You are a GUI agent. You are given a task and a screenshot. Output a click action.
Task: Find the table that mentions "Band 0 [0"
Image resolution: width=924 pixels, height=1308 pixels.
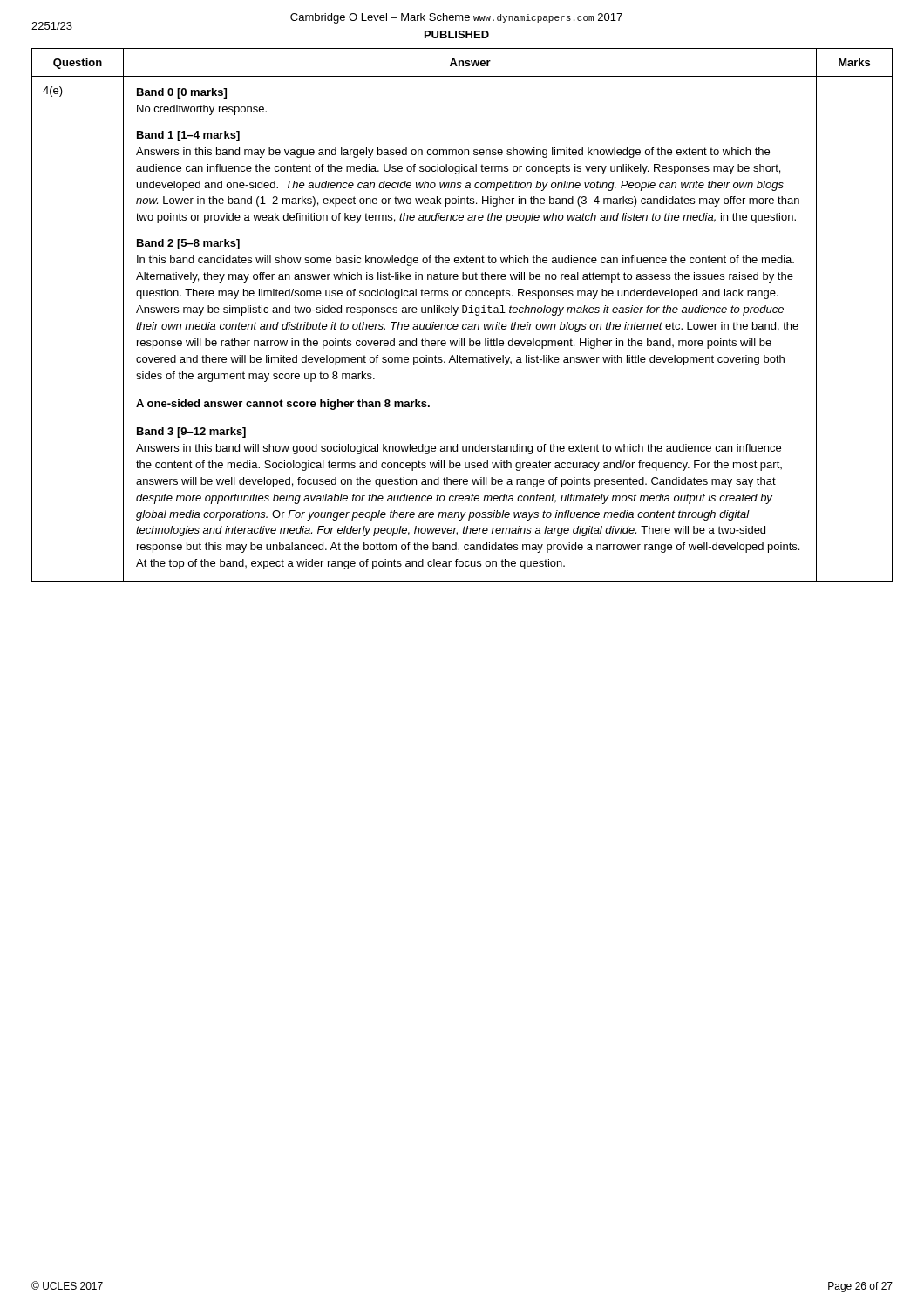[462, 315]
